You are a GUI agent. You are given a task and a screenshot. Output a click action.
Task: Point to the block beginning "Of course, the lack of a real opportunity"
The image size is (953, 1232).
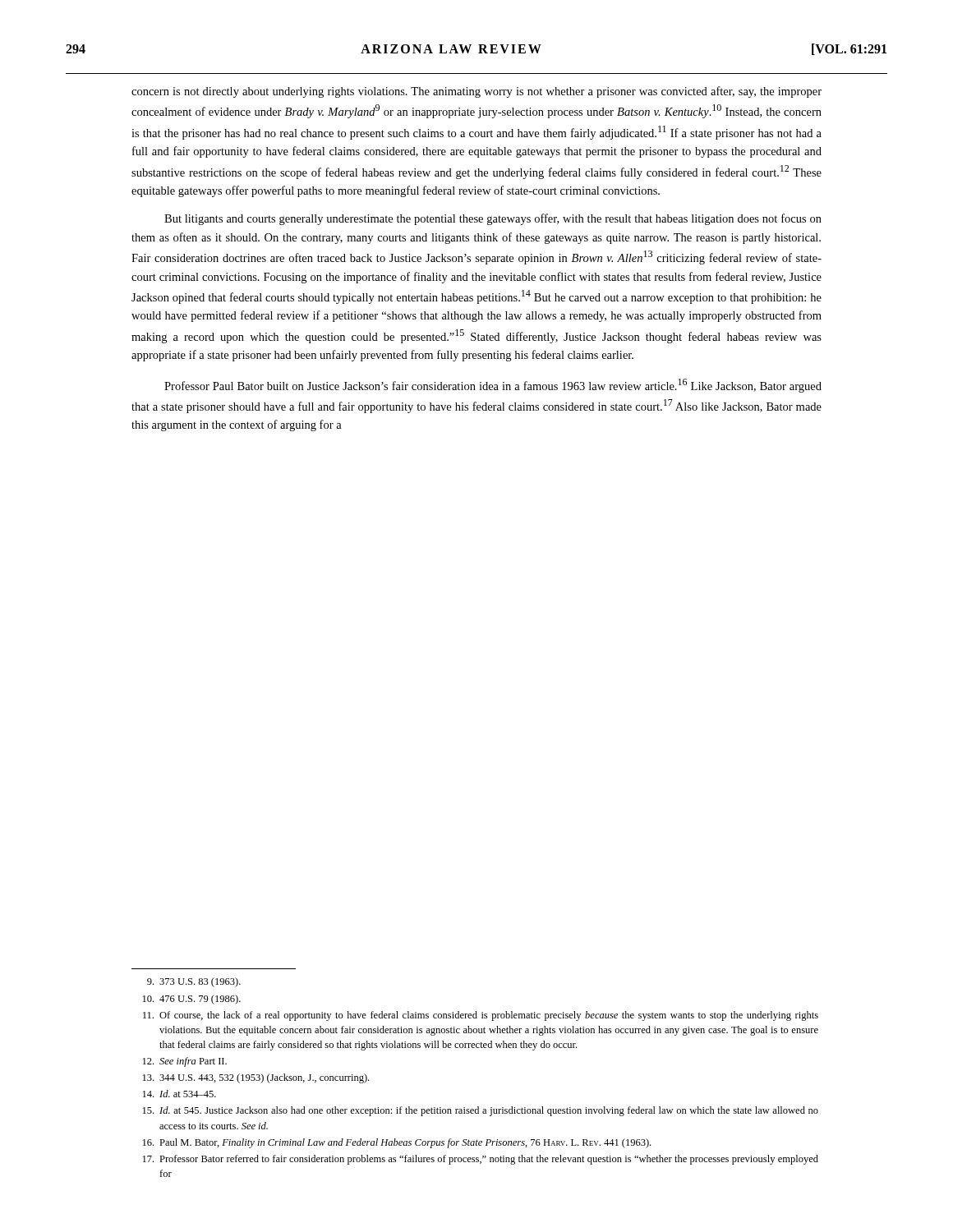(475, 1030)
